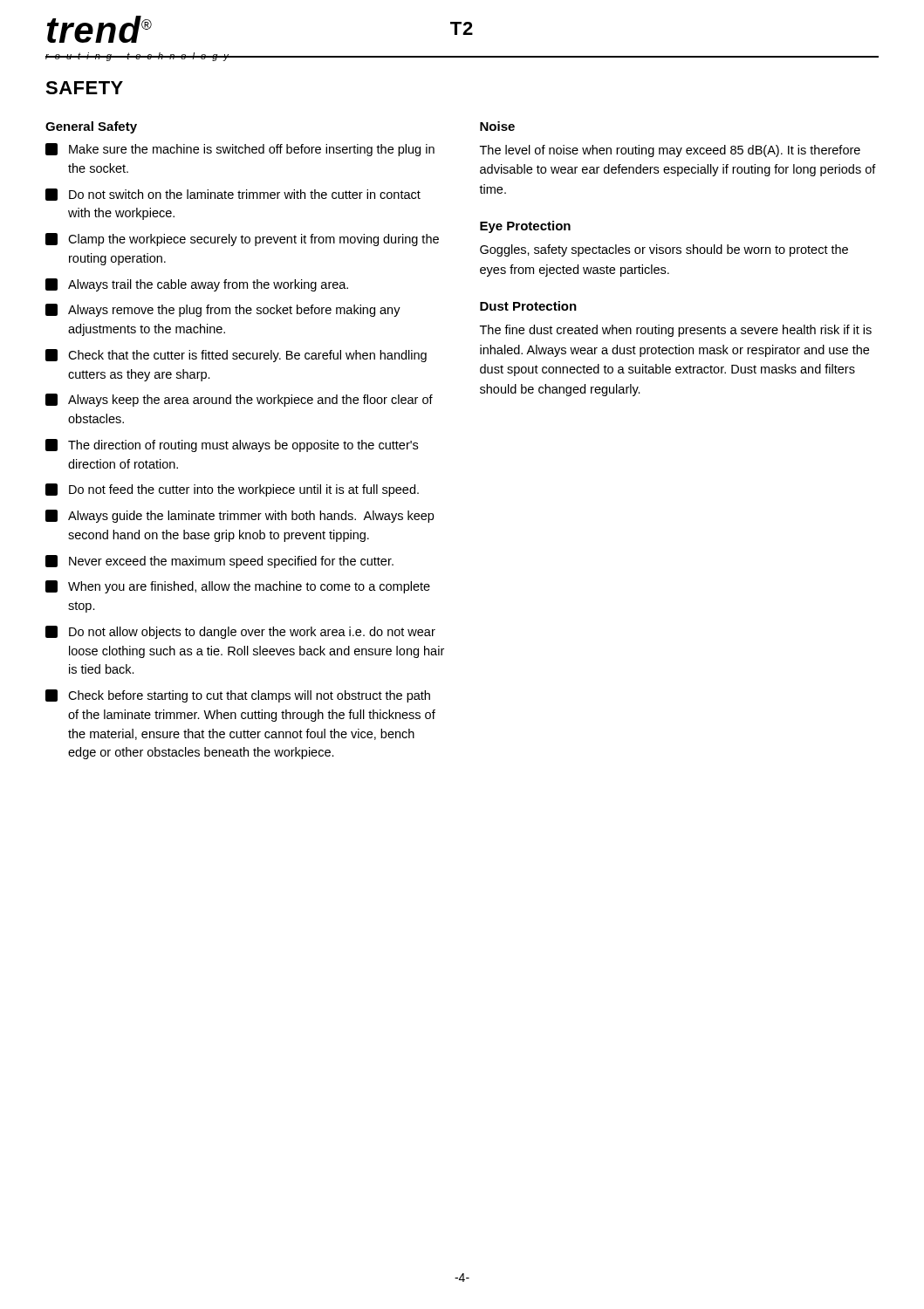
Task: Where is the passage that starts "Always keep the"?
Action: [245, 410]
